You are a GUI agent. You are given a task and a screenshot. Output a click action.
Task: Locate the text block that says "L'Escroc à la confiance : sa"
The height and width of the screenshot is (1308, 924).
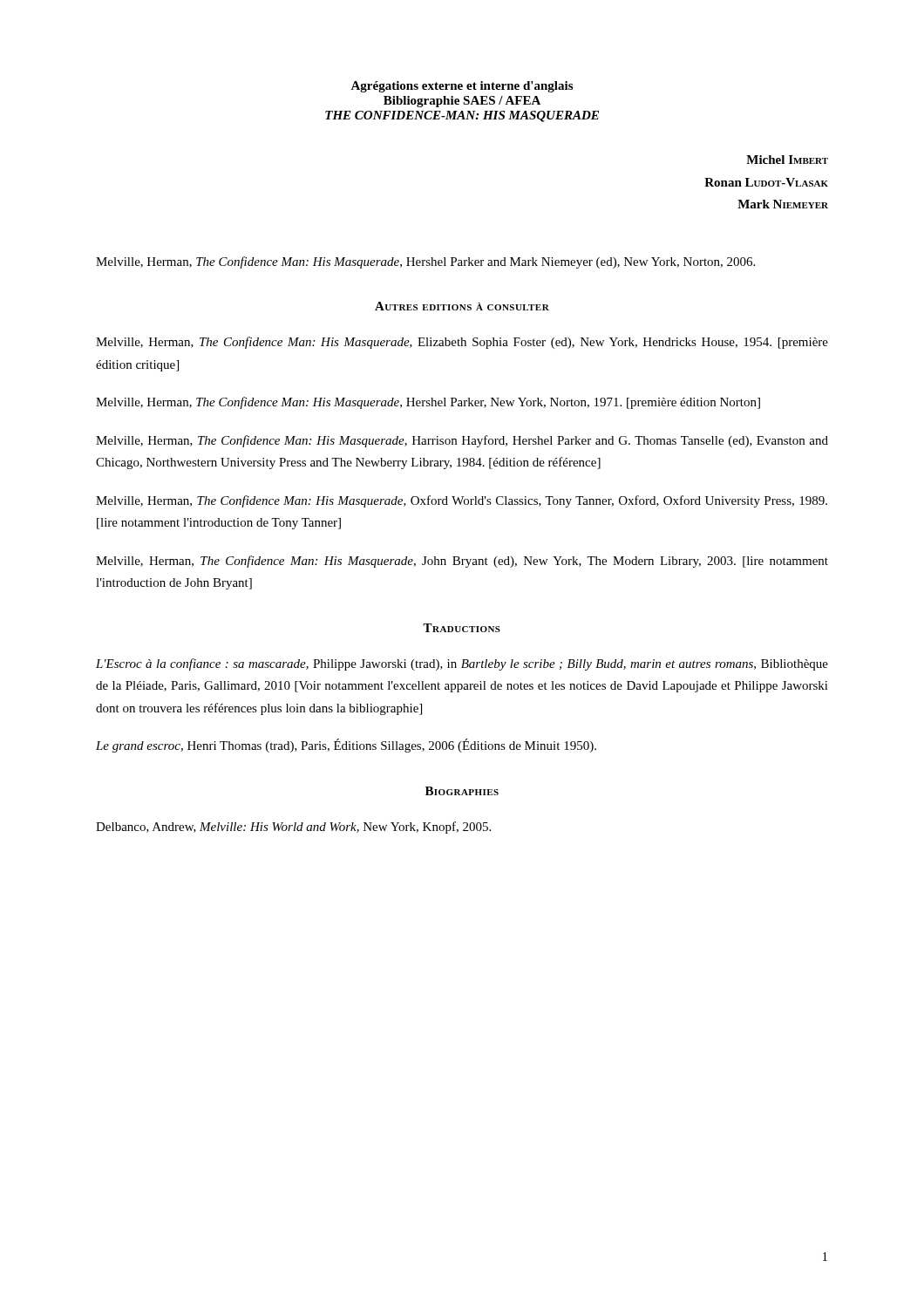[462, 685]
